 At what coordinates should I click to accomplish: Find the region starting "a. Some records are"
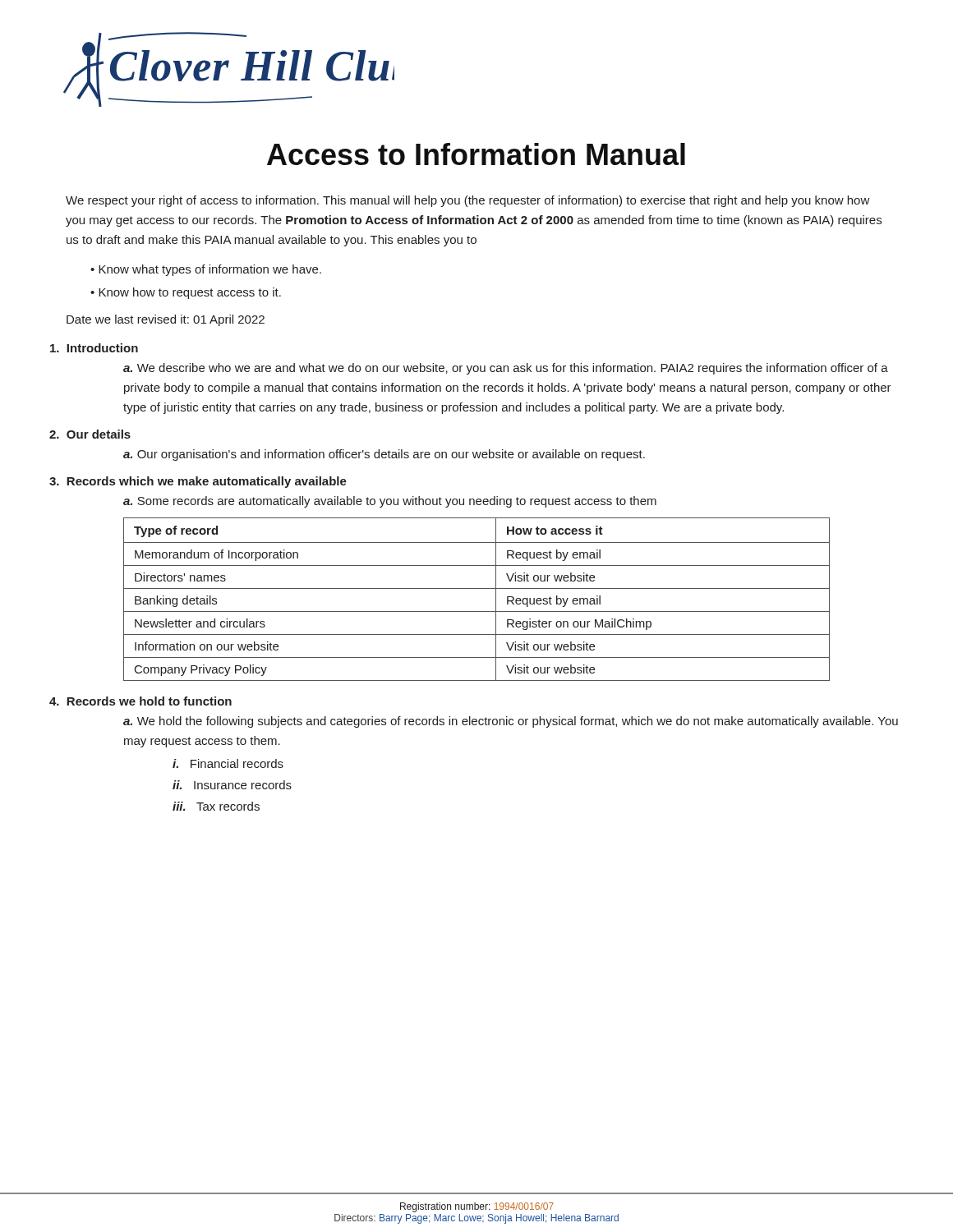pos(390,501)
